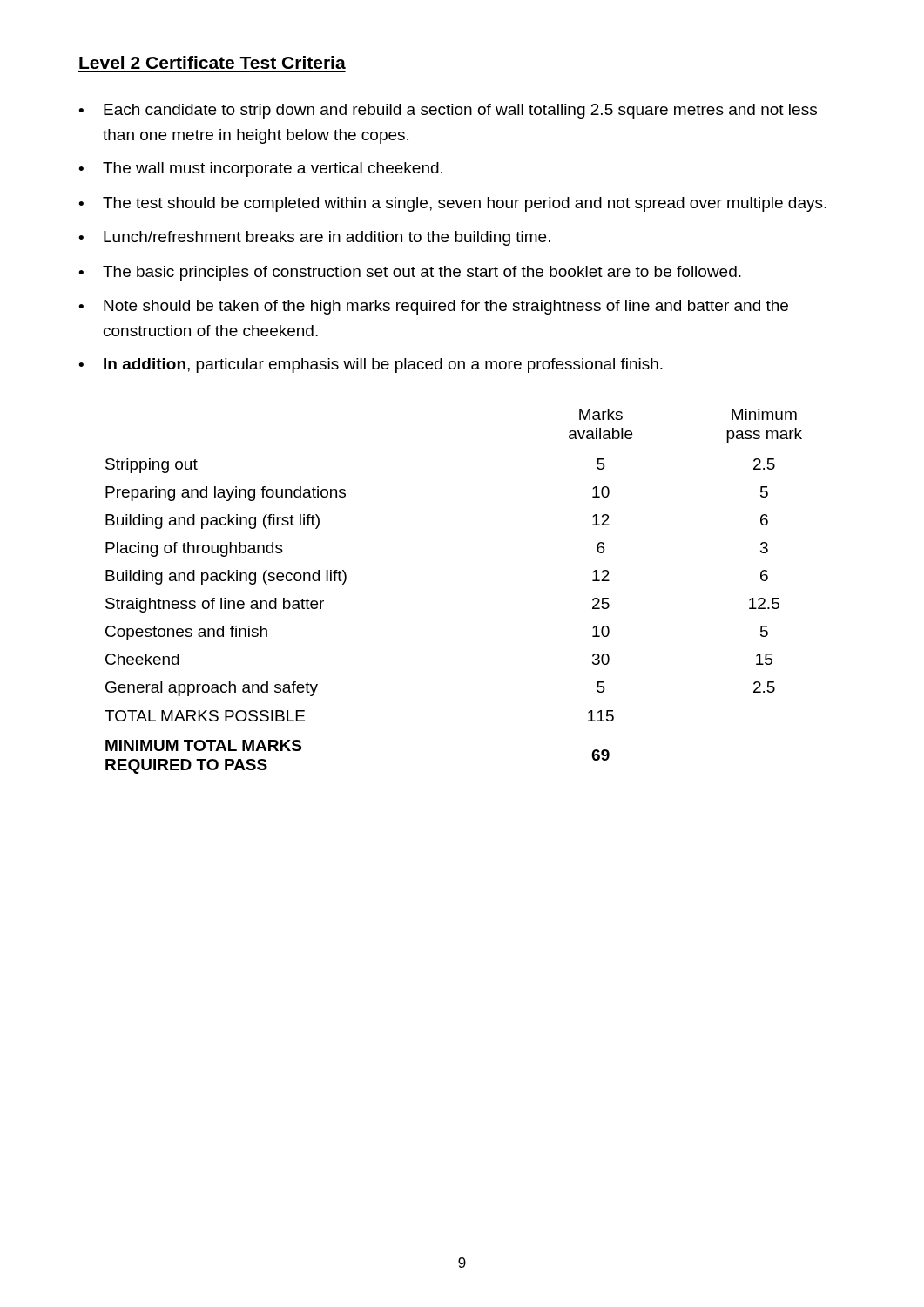Image resolution: width=924 pixels, height=1307 pixels.
Task: Navigate to the passage starting "• Lunch/refreshment breaks are in addition to"
Action: pos(462,238)
